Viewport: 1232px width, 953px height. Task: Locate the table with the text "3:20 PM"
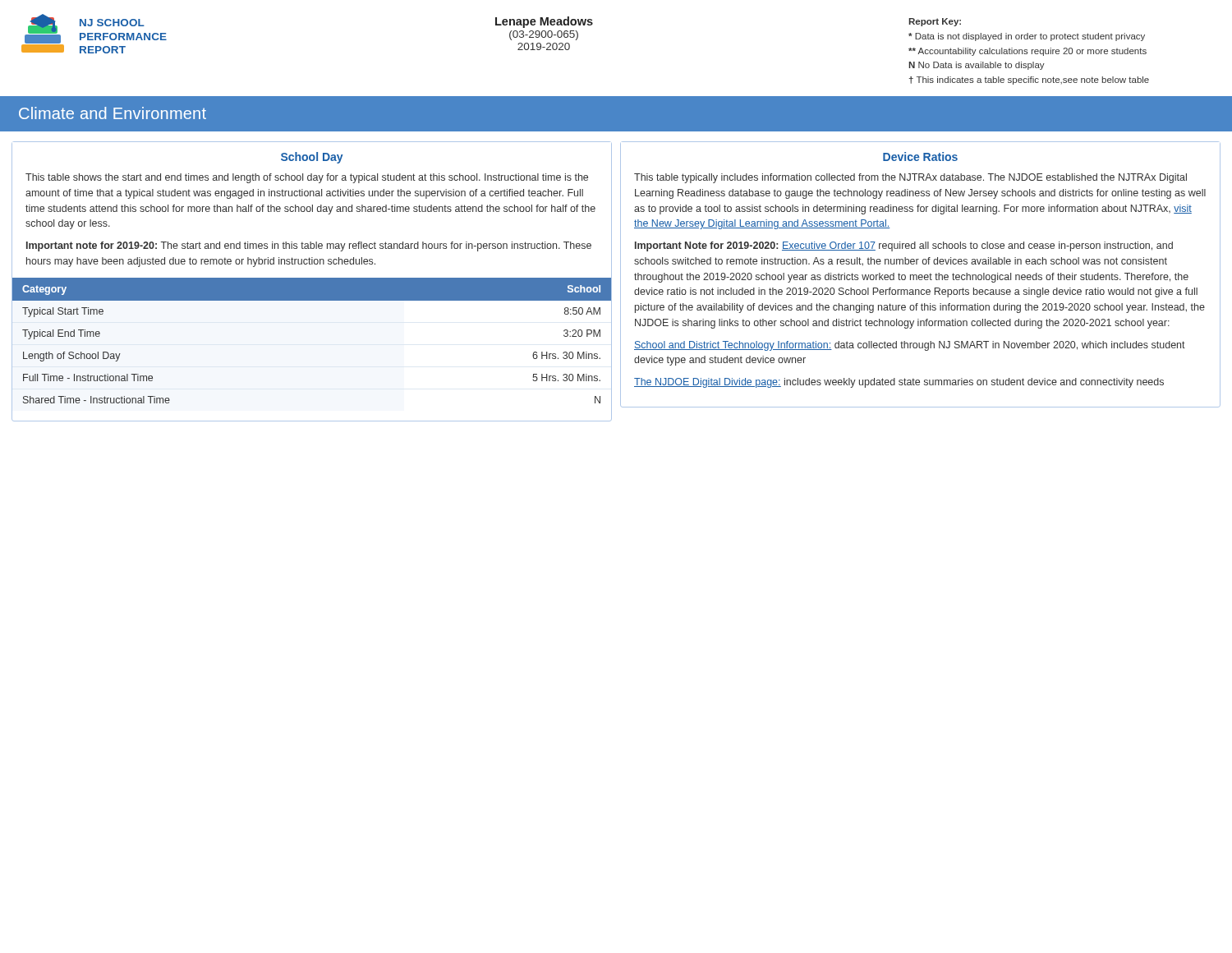pos(312,344)
